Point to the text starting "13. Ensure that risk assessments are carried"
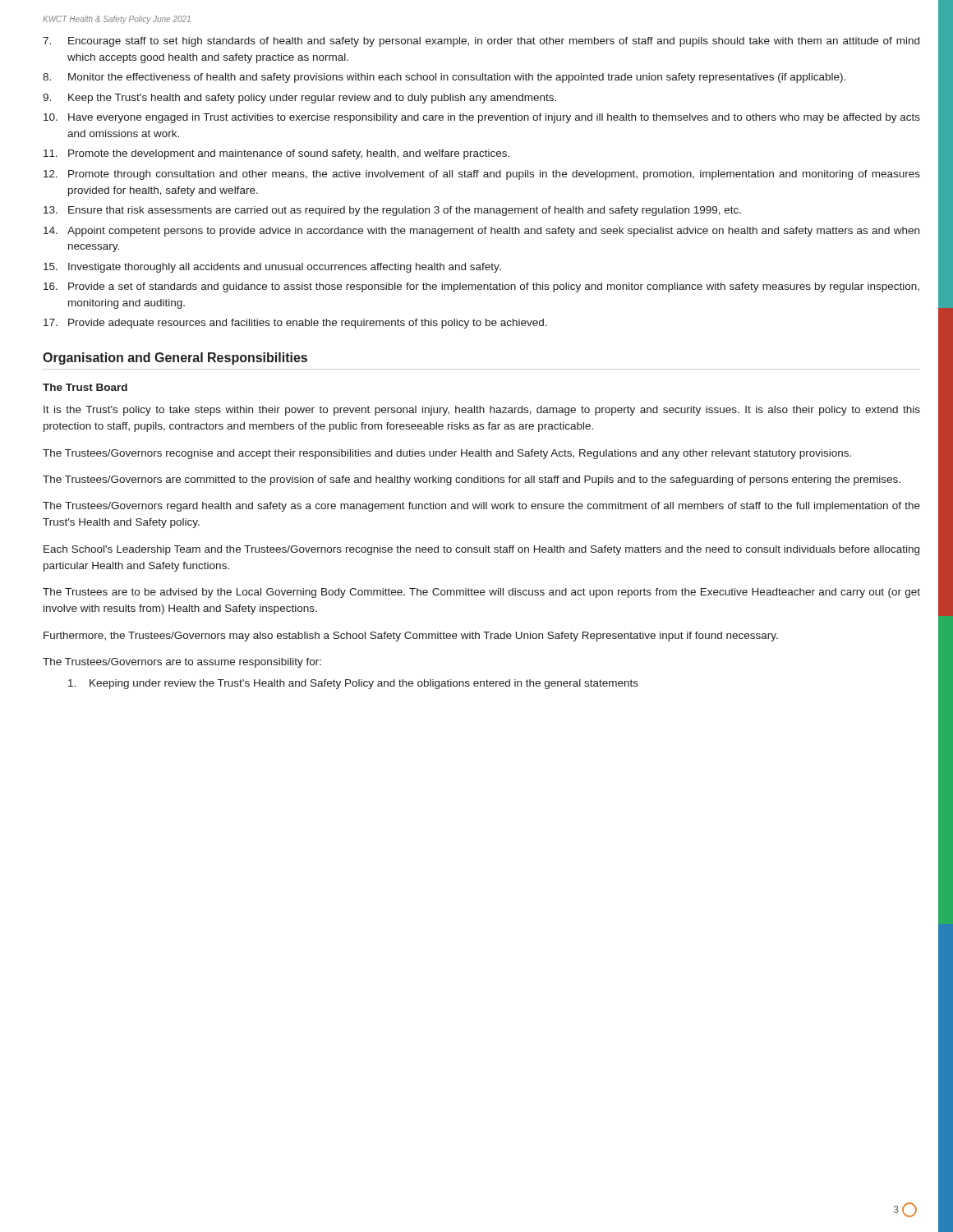The image size is (953, 1232). [x=481, y=210]
